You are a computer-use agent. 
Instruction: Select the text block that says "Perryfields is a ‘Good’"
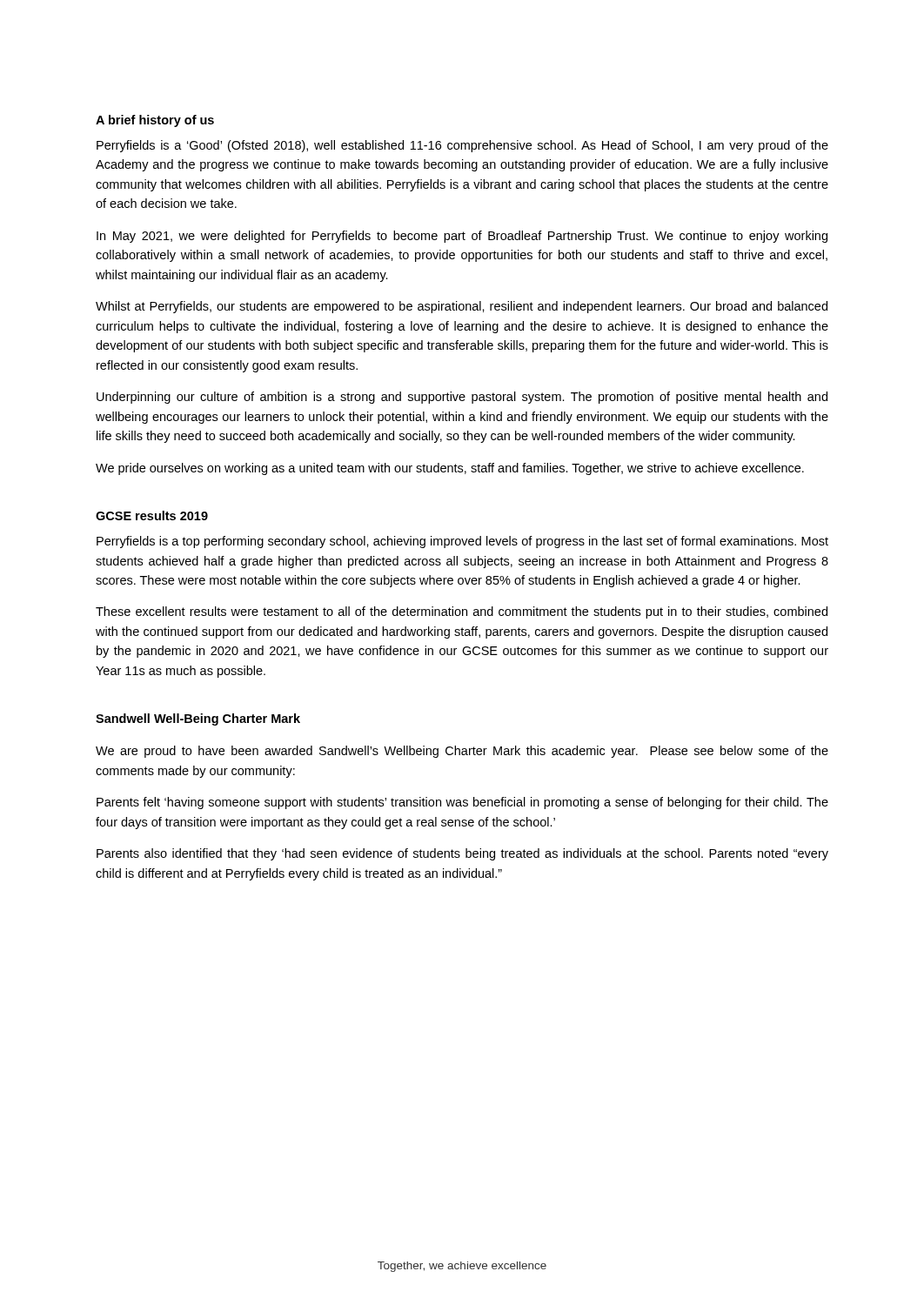[x=462, y=175]
